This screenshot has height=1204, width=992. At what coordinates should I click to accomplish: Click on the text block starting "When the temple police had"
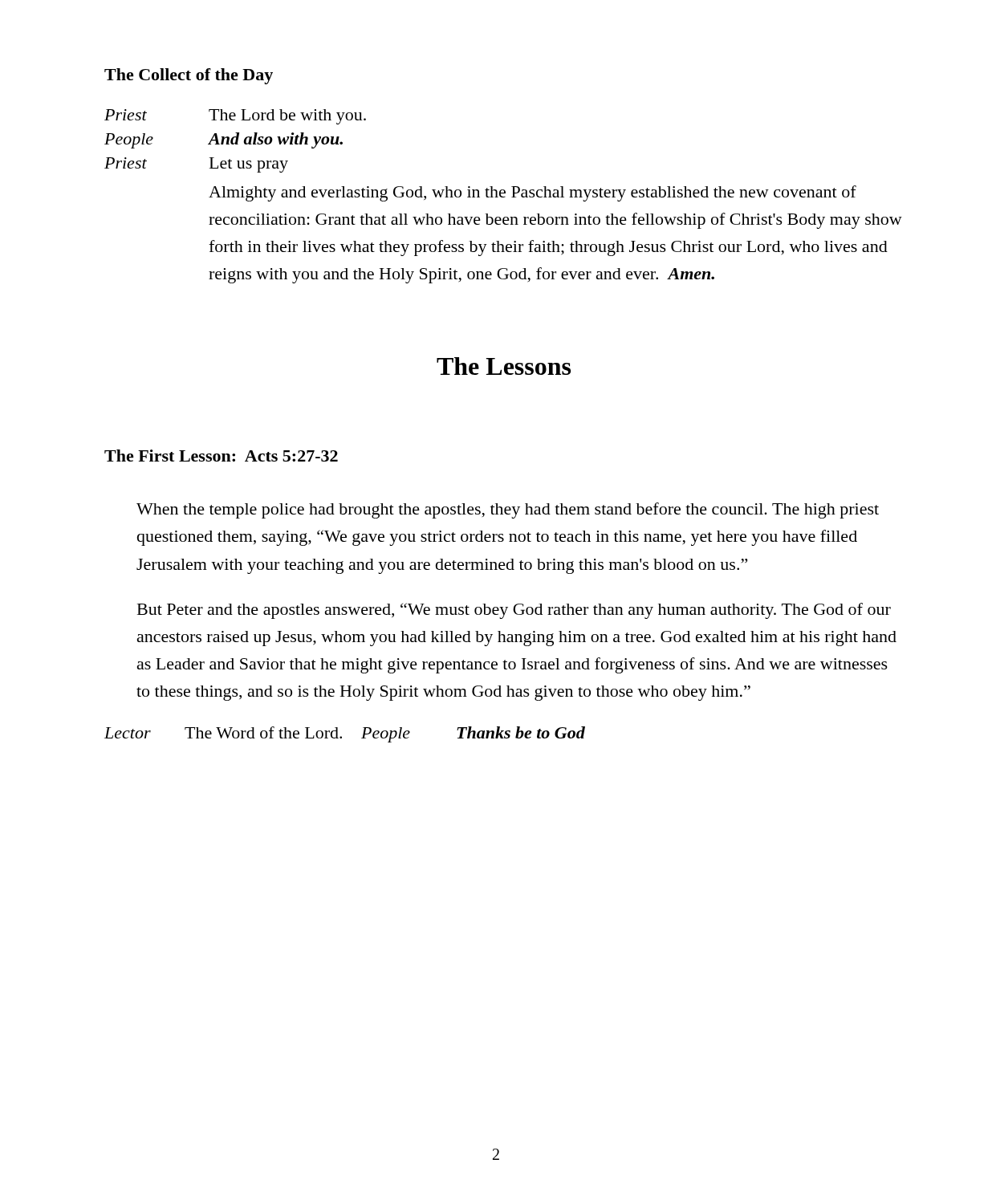(x=508, y=536)
